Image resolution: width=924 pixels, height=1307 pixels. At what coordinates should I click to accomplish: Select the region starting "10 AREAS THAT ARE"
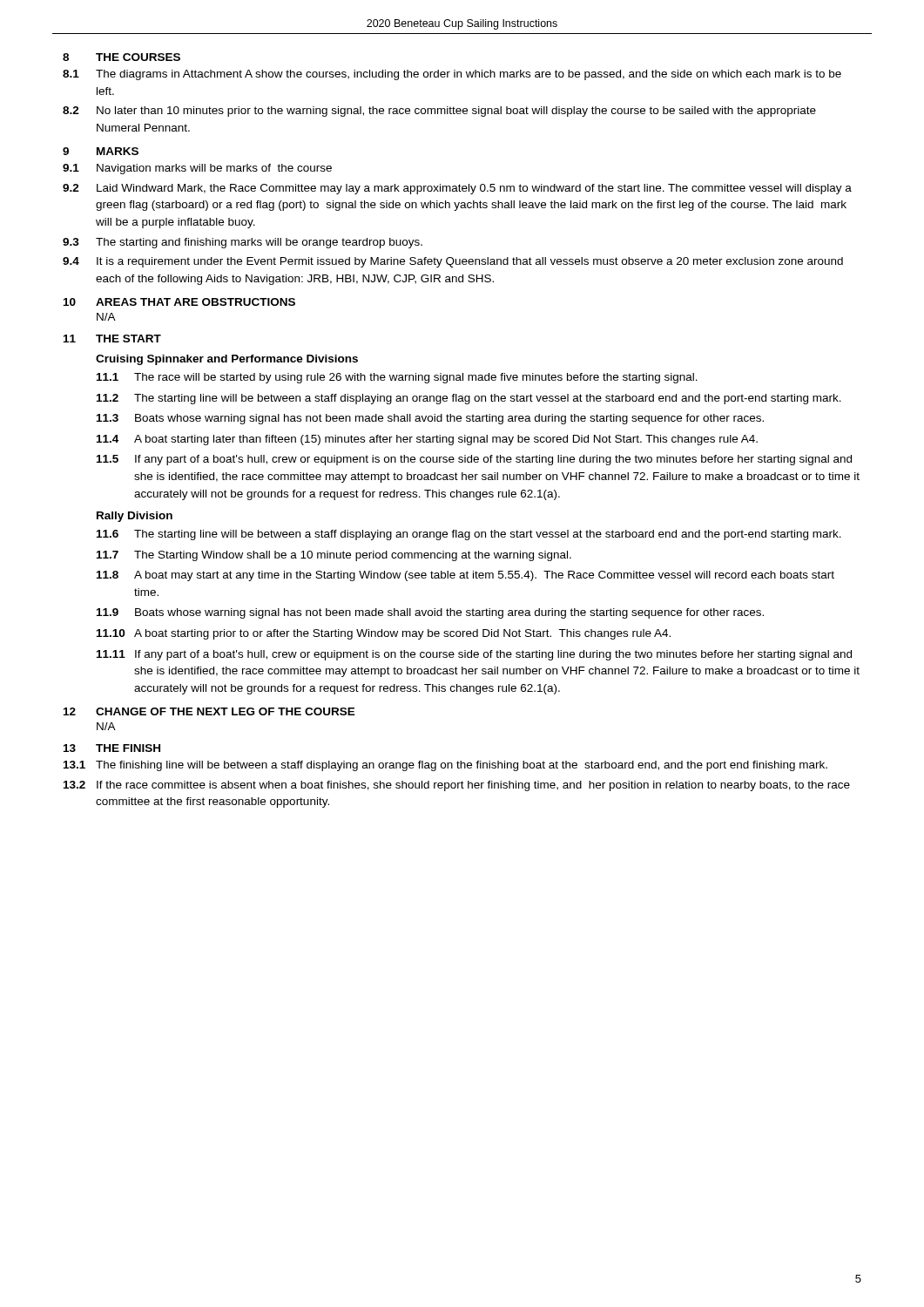point(179,302)
